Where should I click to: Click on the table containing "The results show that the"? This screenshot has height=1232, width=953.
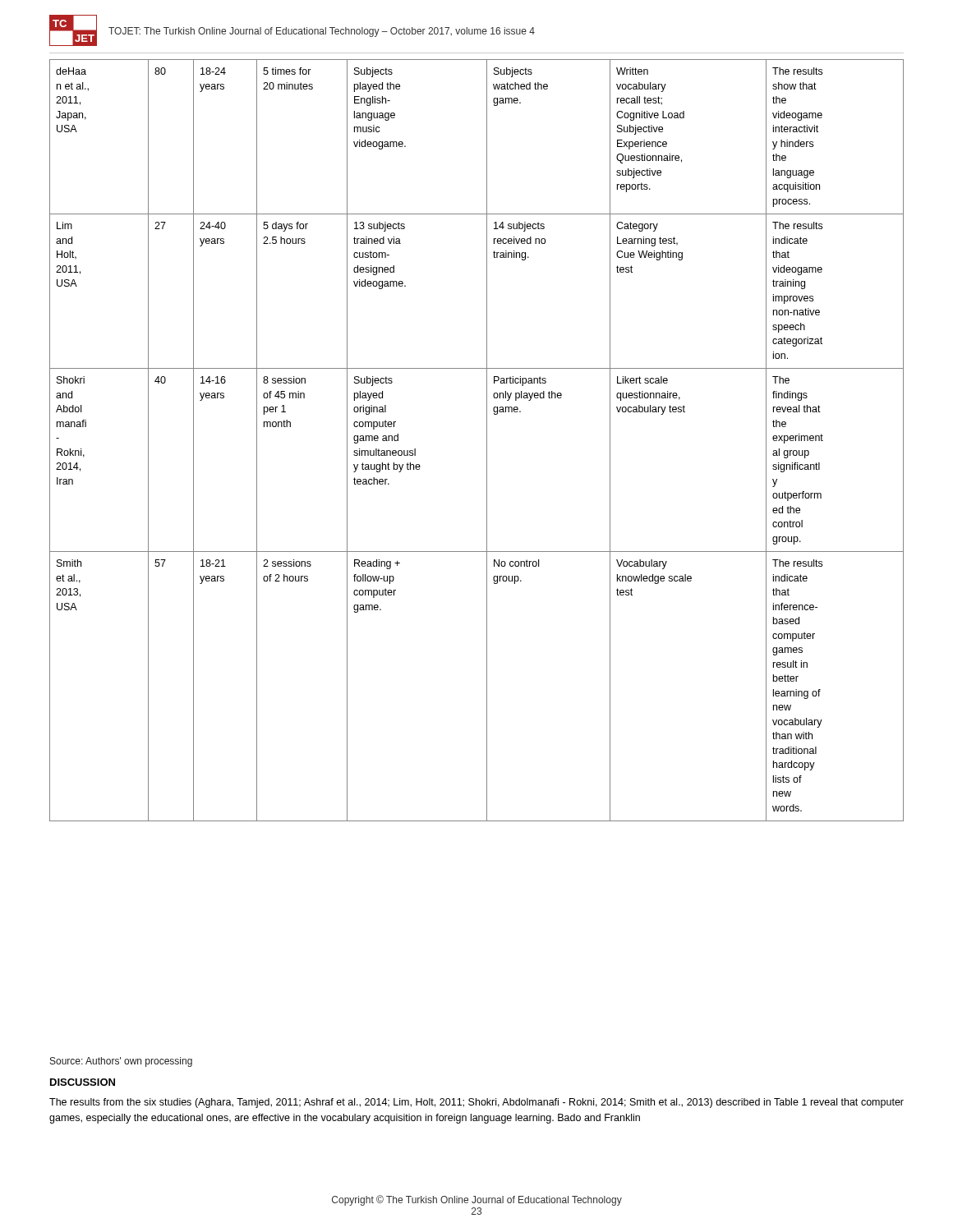[476, 440]
